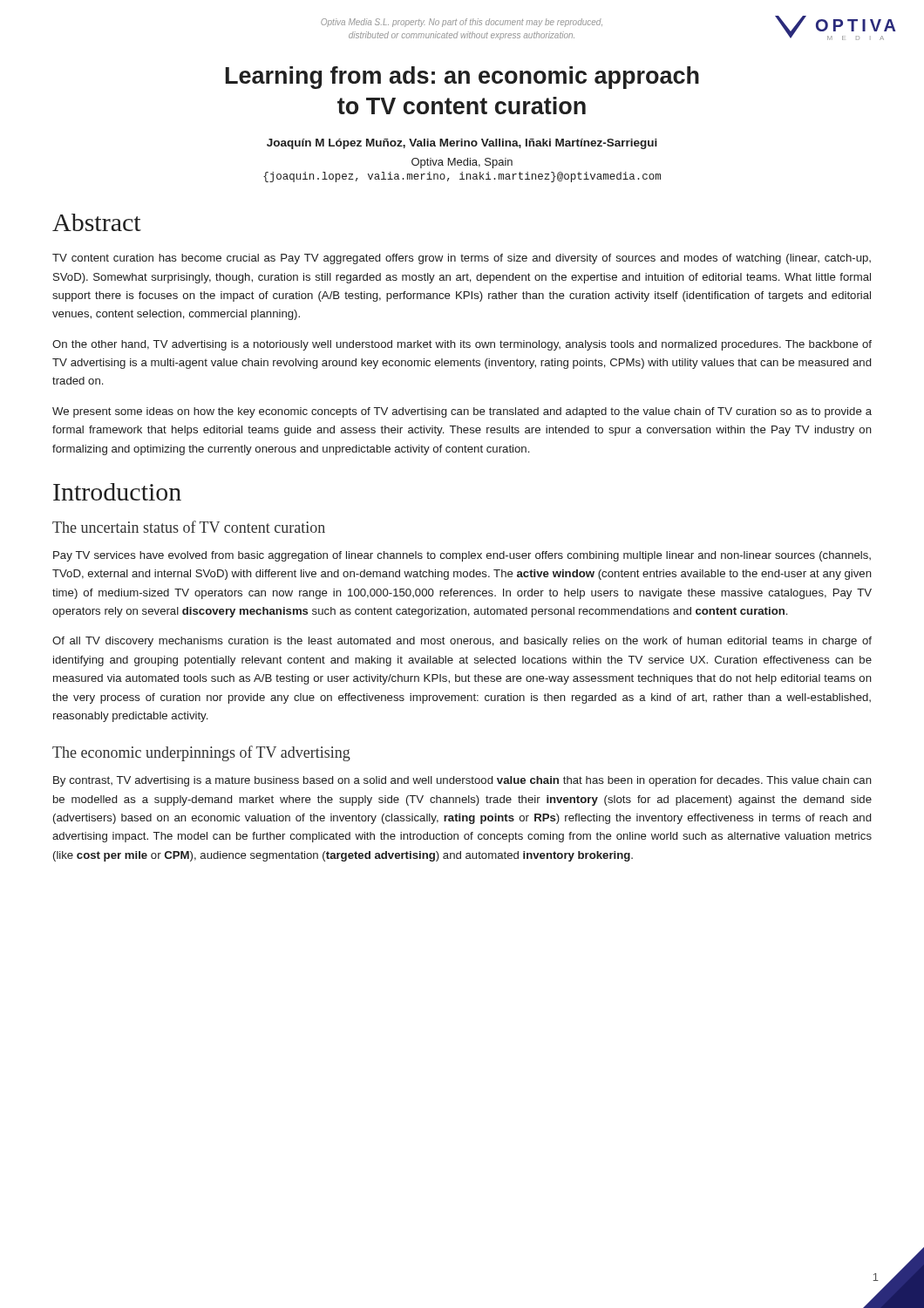Find the text block that reads "Joaquín M López Muñoz, Valia Merino Vallina,"
The width and height of the screenshot is (924, 1308).
click(462, 143)
